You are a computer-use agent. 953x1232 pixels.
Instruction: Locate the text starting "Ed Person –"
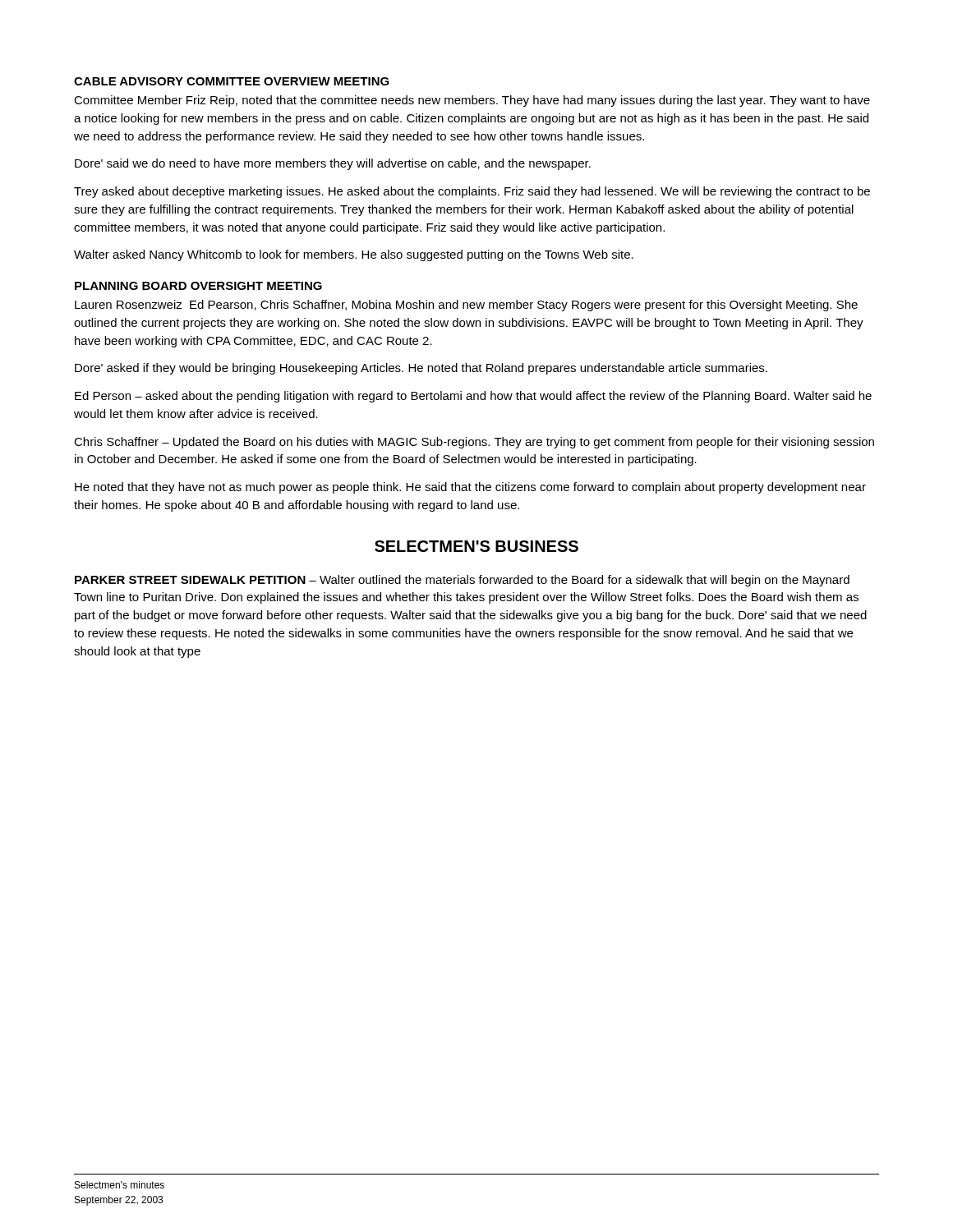[x=473, y=404]
